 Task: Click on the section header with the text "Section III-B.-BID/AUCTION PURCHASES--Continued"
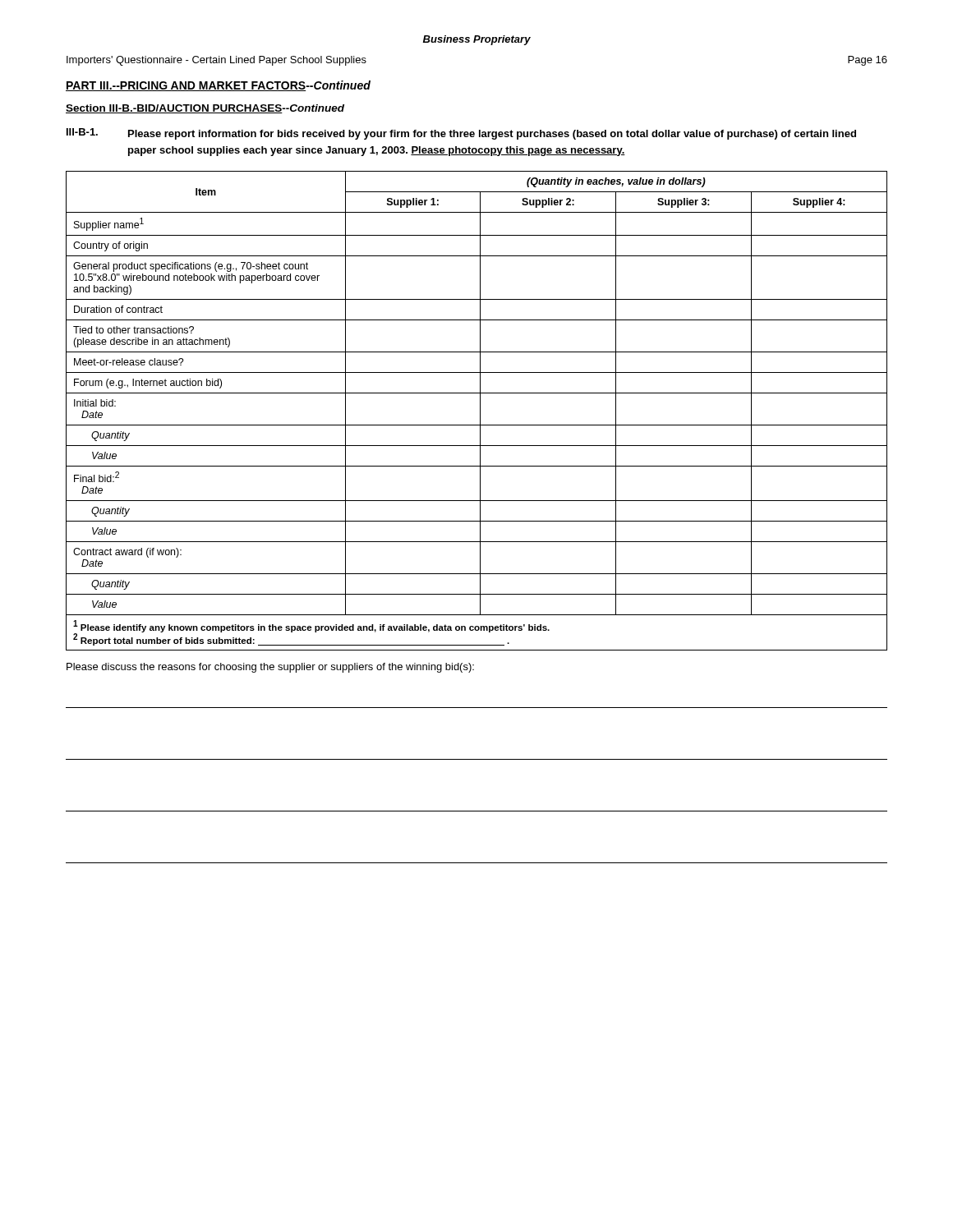click(x=205, y=108)
